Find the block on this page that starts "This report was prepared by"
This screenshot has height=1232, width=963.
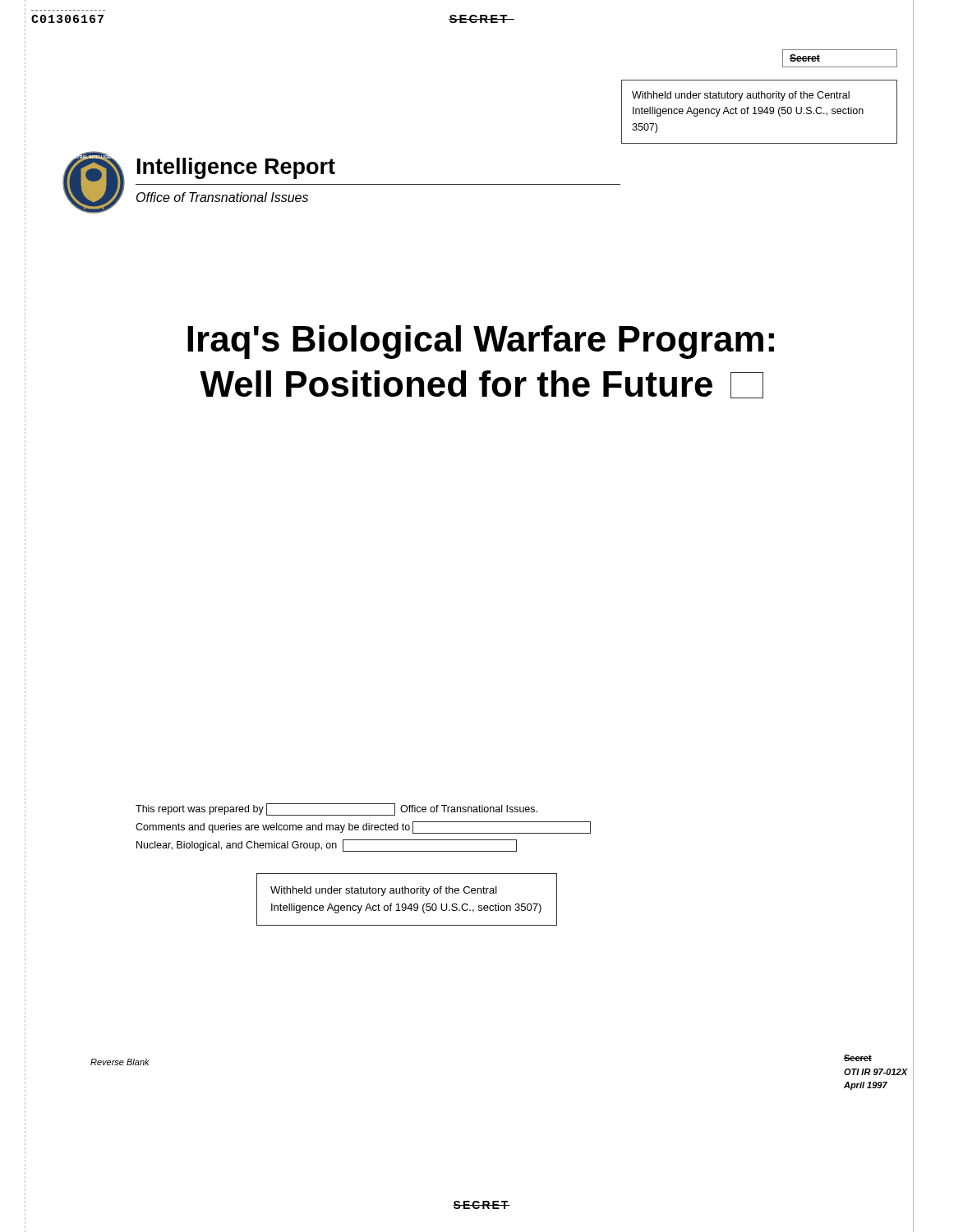tap(363, 827)
